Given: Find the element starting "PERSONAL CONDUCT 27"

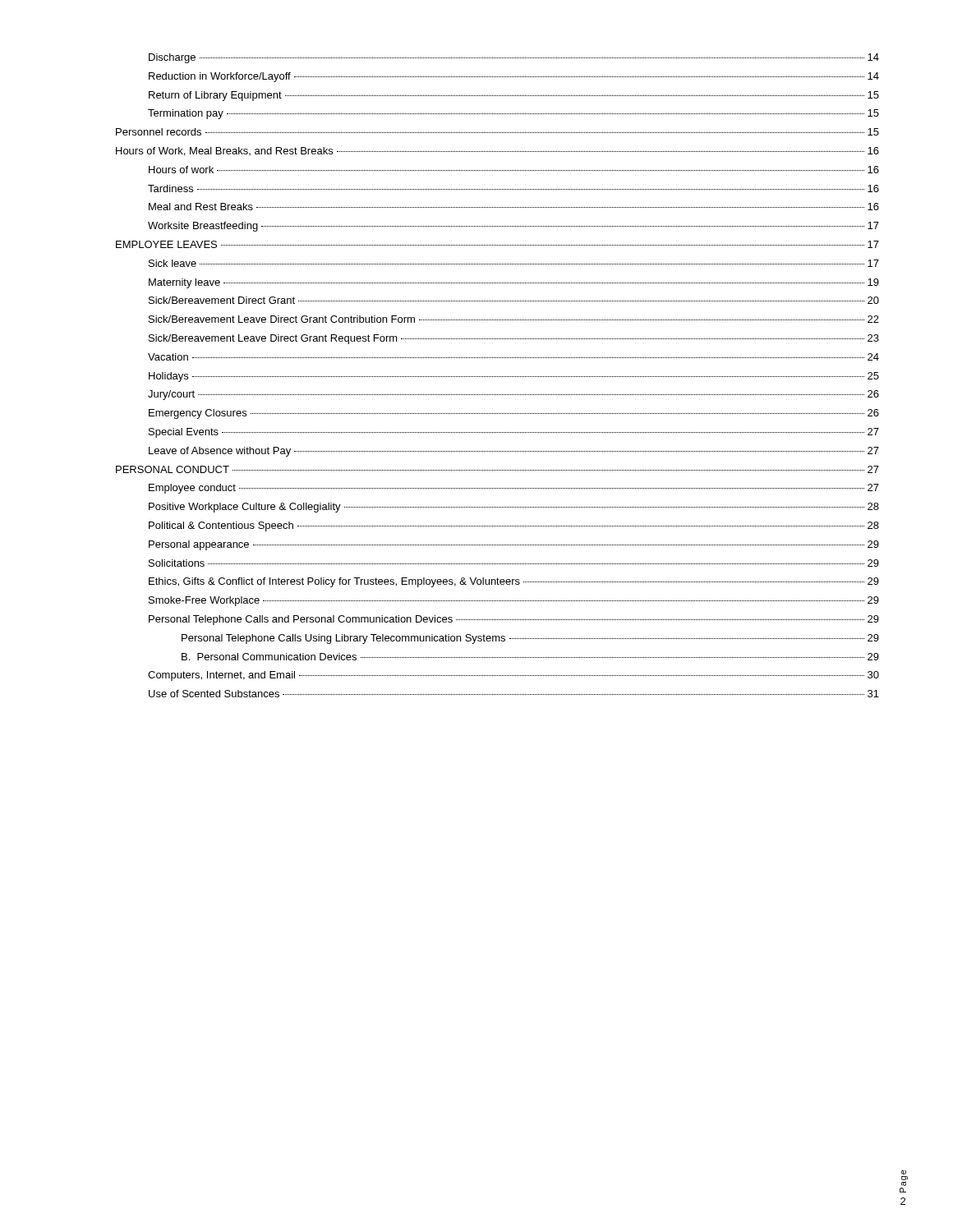Looking at the screenshot, I should [x=497, y=470].
